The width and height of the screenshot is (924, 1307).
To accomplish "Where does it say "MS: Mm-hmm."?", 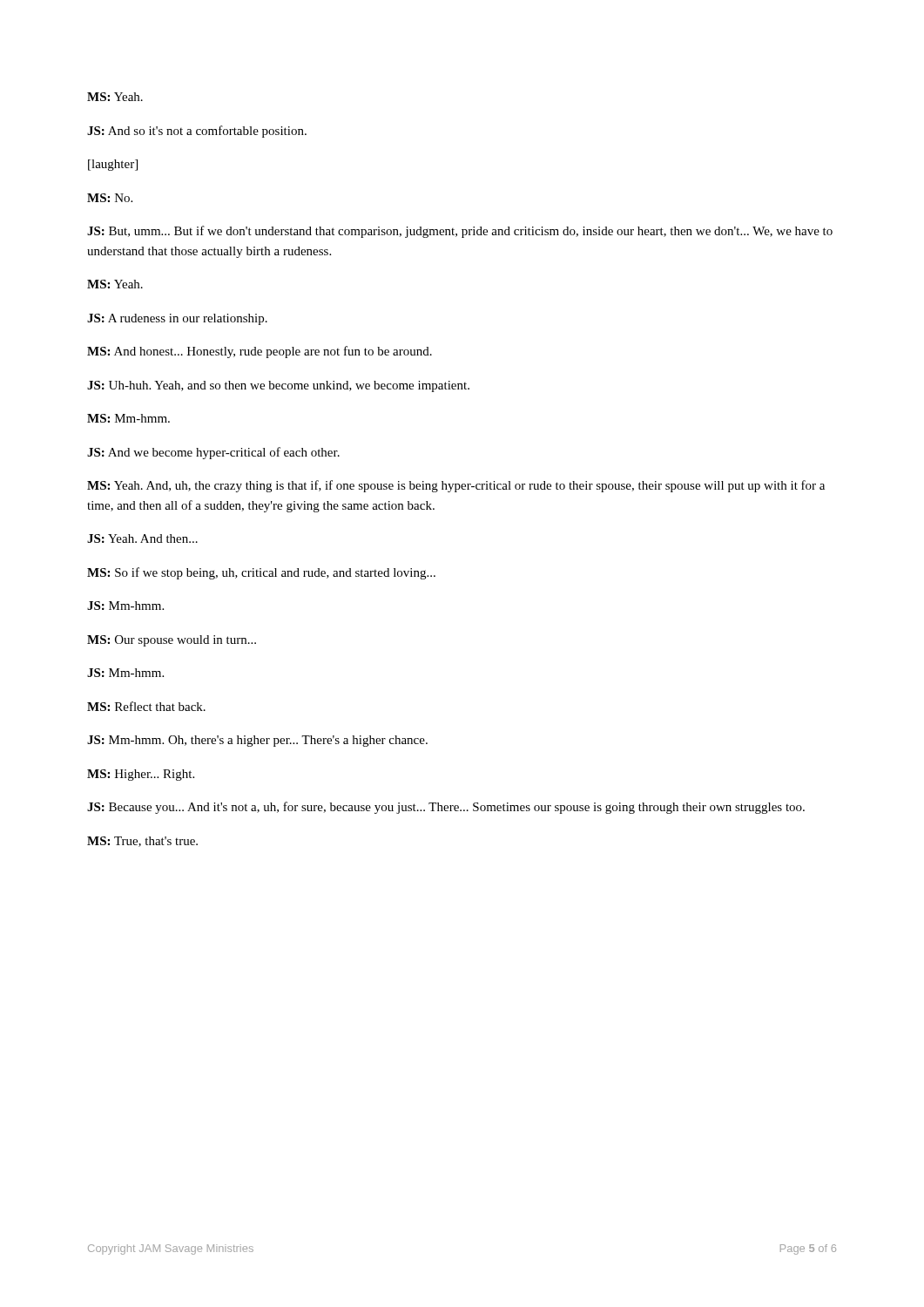I will tap(129, 418).
